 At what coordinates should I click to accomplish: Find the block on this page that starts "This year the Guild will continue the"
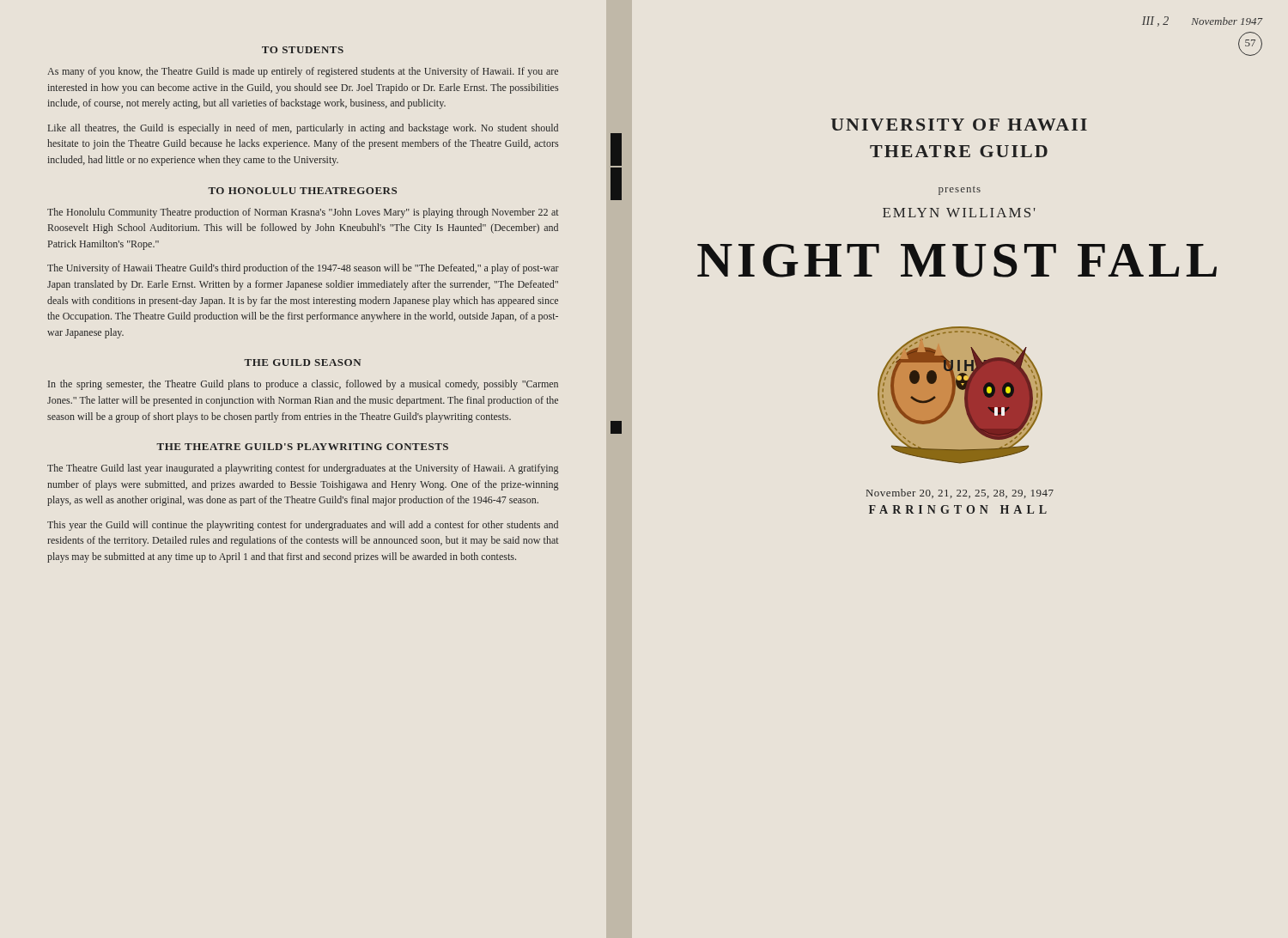click(x=303, y=541)
